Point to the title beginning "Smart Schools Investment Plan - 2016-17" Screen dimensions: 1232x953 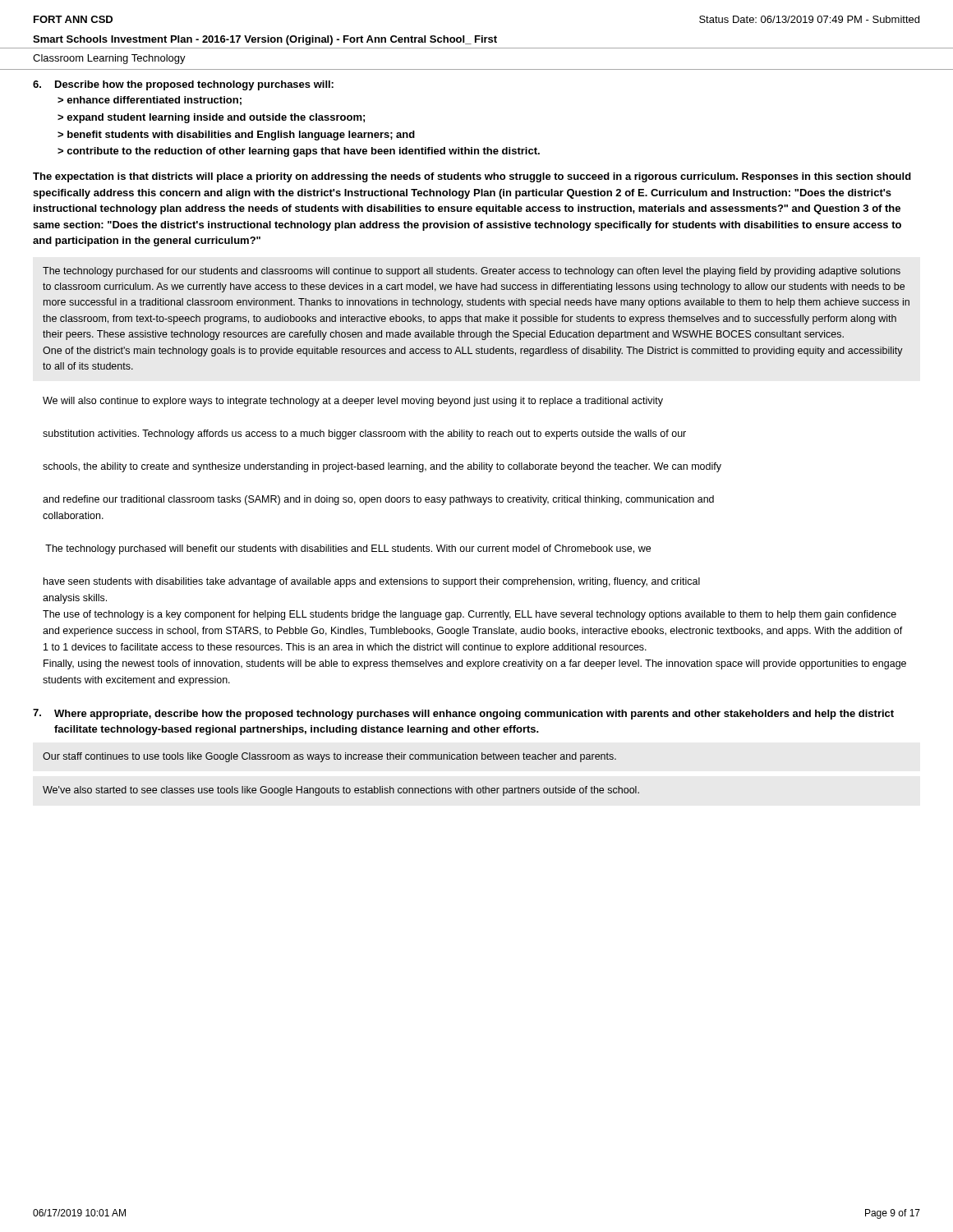(265, 39)
